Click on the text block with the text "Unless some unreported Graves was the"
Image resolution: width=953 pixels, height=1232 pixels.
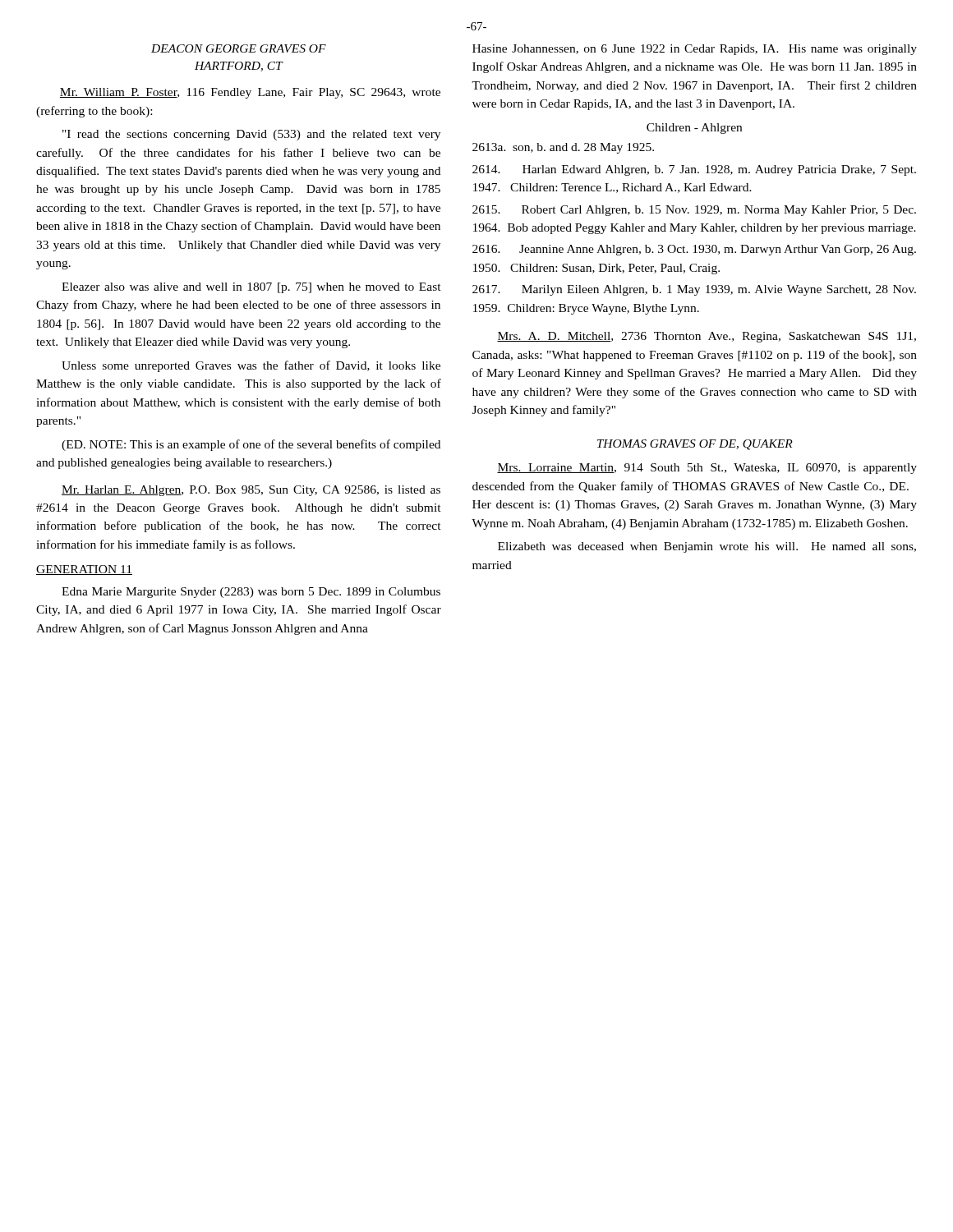coord(238,393)
